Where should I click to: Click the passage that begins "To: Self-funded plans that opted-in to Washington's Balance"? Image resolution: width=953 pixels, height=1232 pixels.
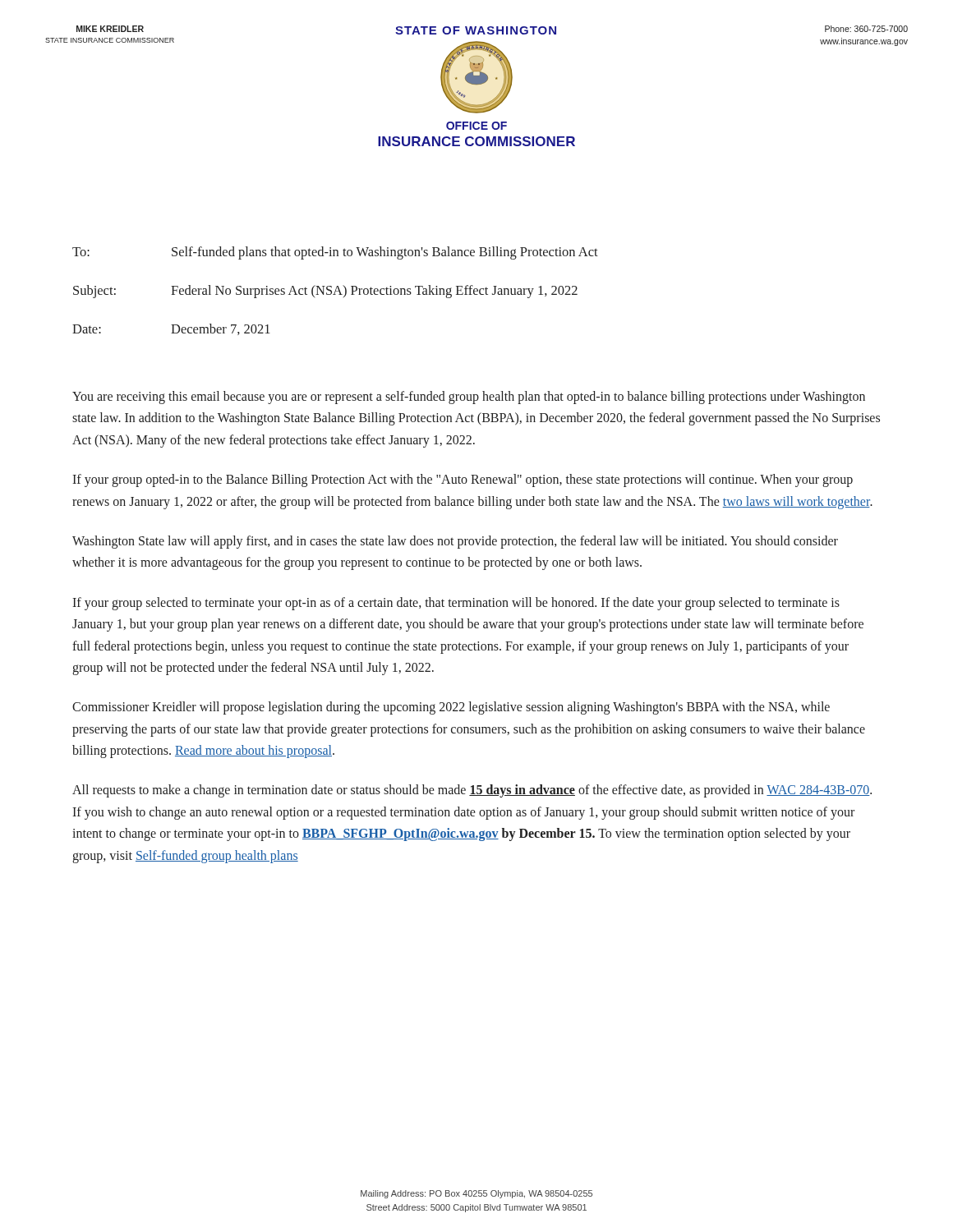(476, 252)
